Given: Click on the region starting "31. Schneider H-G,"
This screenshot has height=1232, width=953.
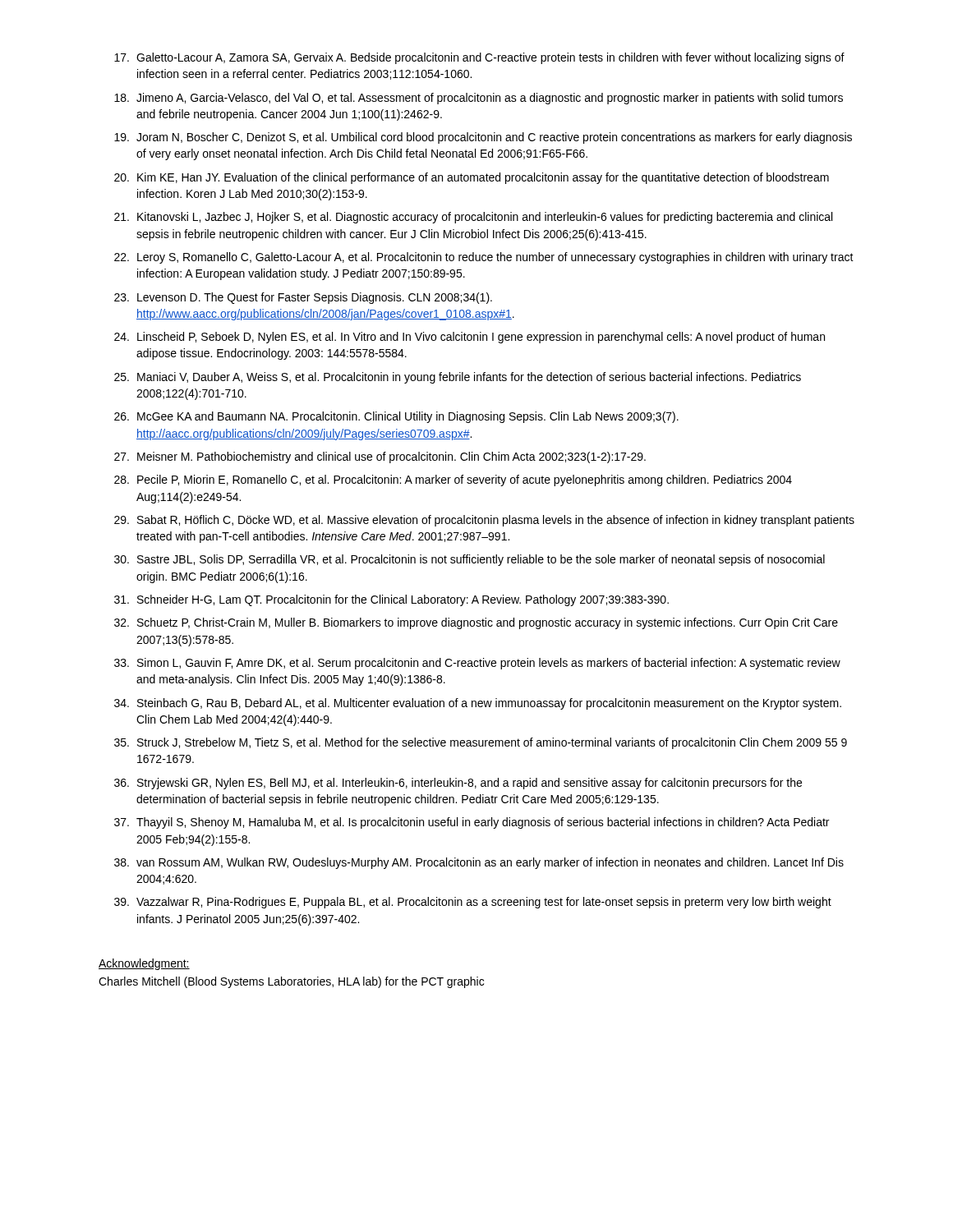Looking at the screenshot, I should [476, 600].
